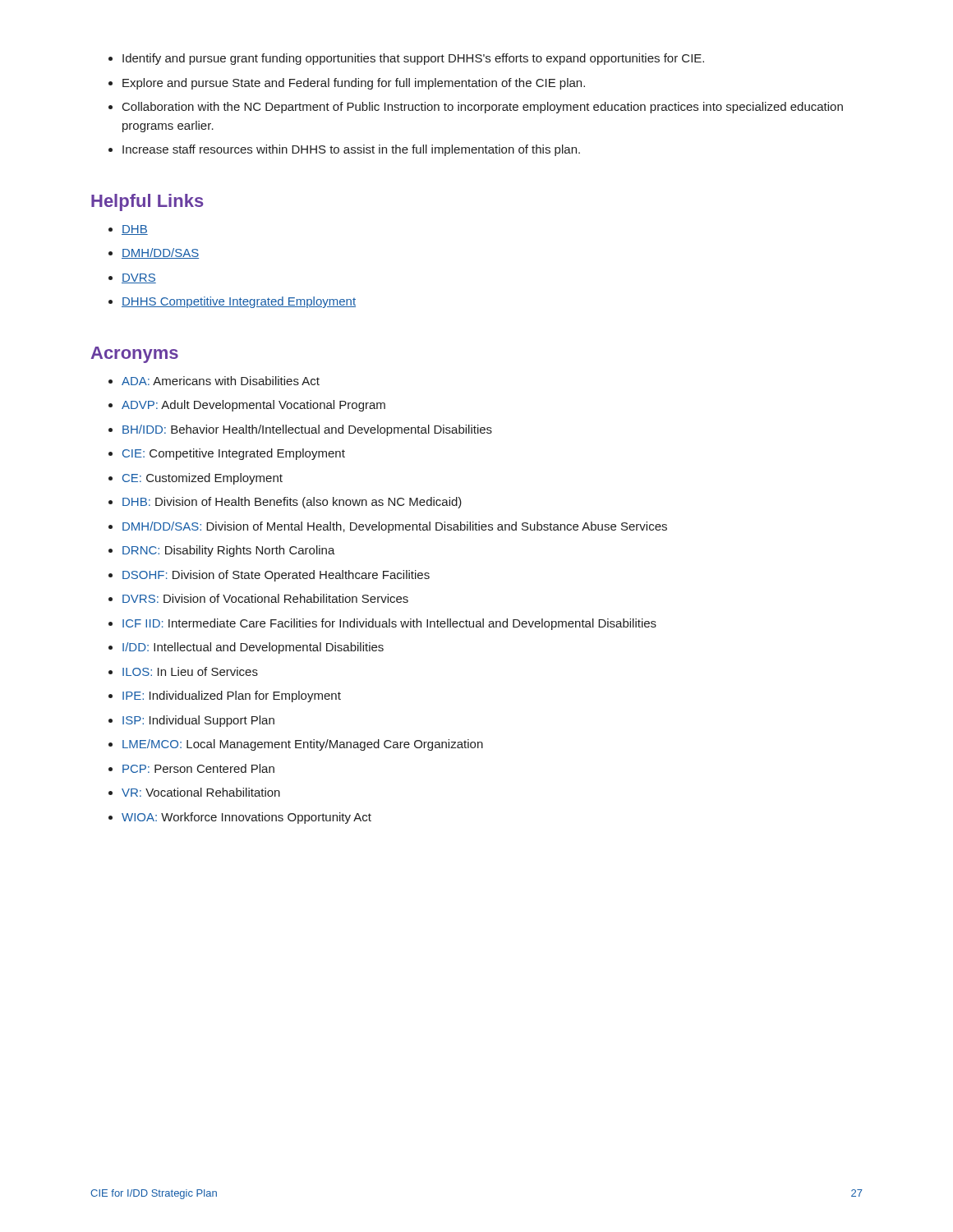The width and height of the screenshot is (953, 1232).
Task: Locate the list item that reads "Identify and pursue grant"
Action: pos(413,58)
